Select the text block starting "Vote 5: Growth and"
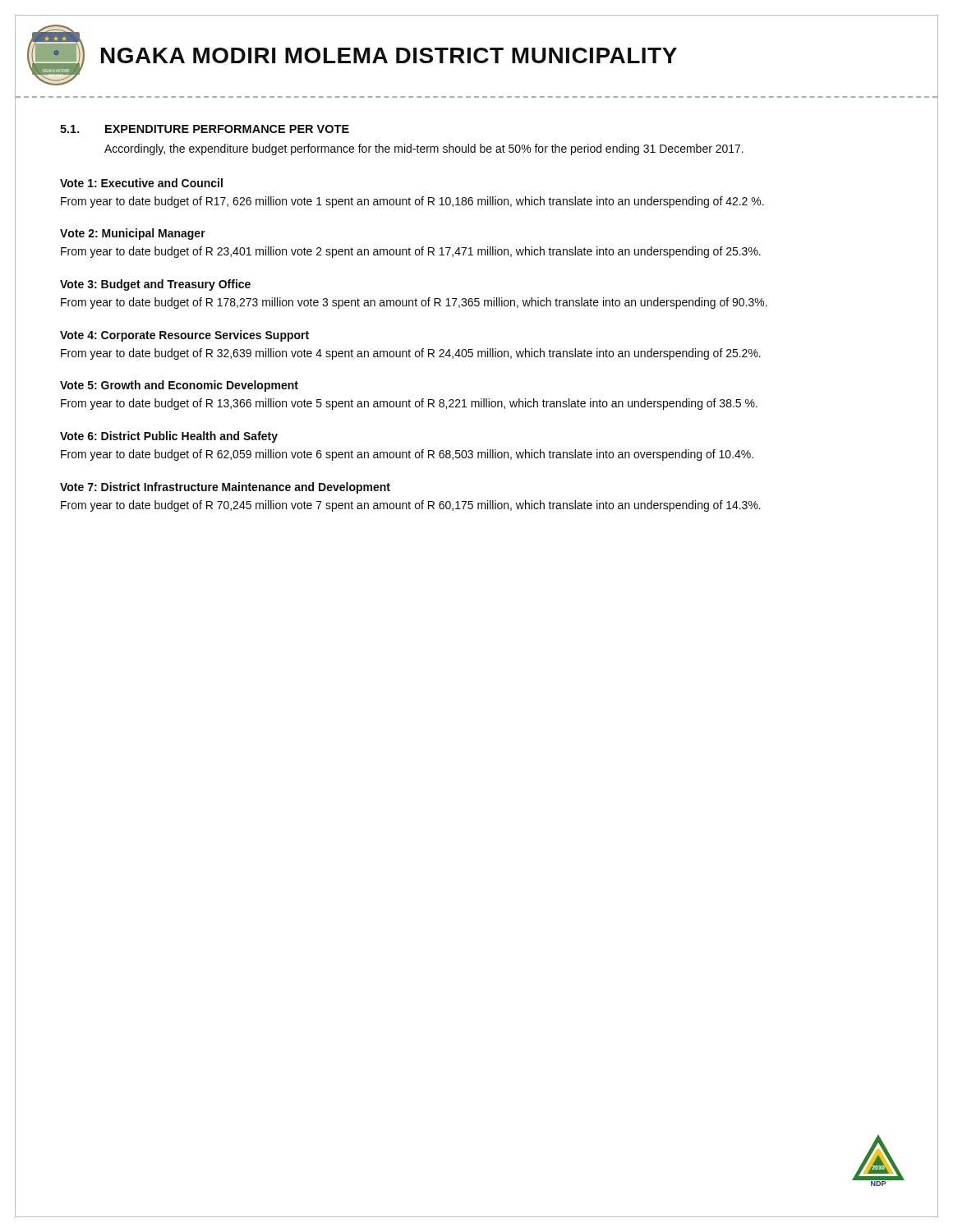 tap(179, 386)
